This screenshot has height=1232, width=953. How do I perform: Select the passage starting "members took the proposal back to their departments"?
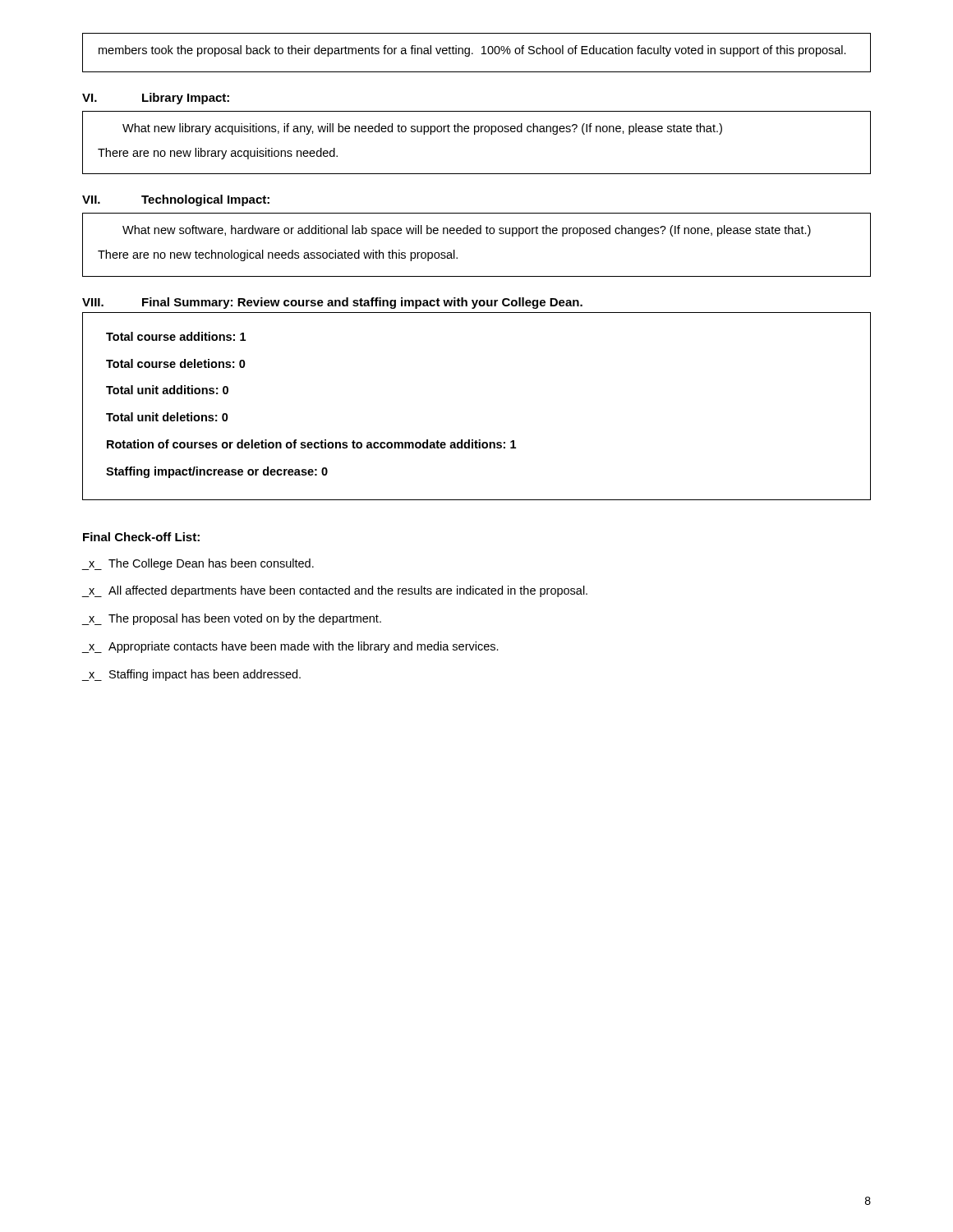476,52
